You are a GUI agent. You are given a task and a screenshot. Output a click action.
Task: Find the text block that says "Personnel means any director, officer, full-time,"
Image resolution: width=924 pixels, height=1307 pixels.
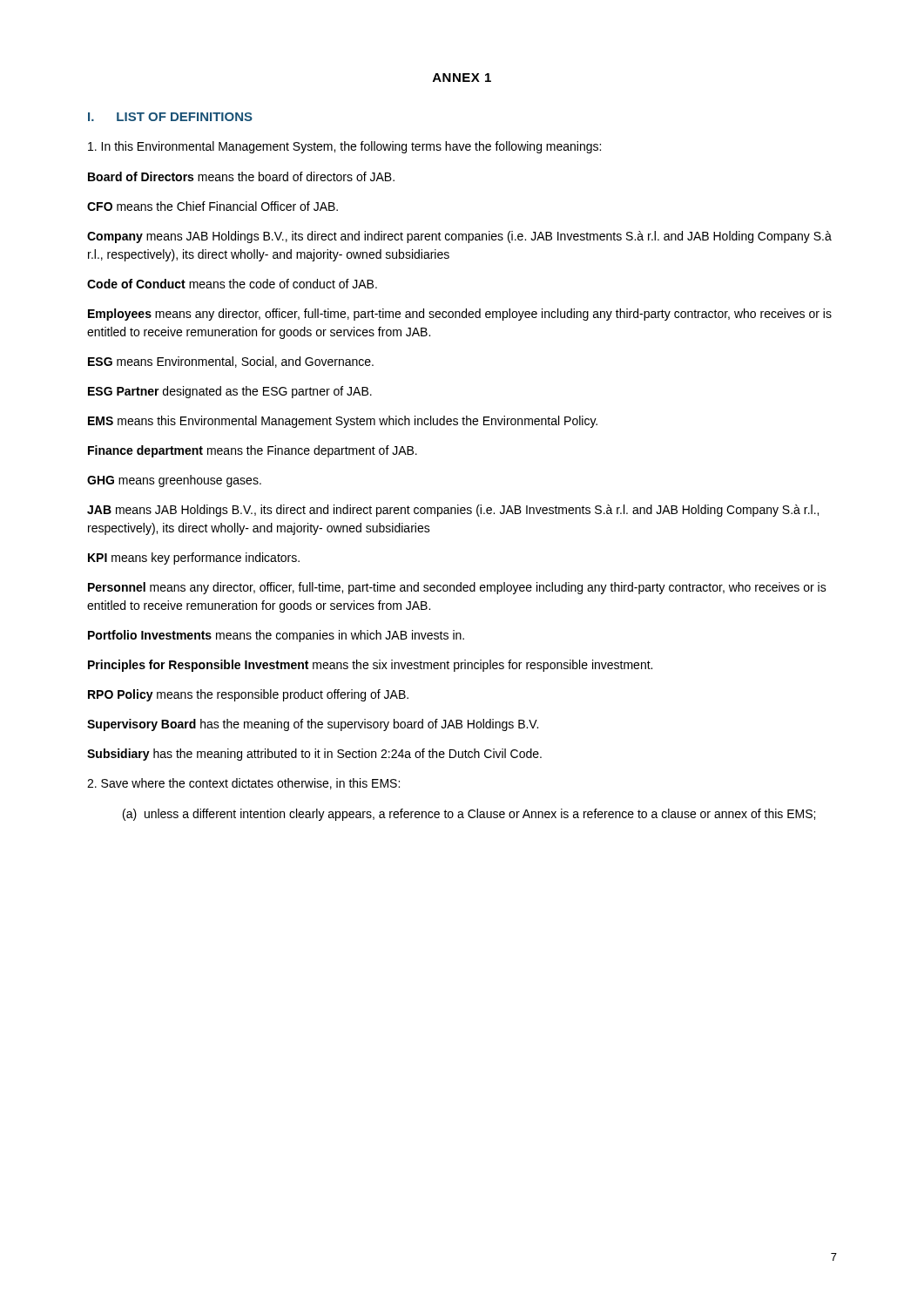pyautogui.click(x=457, y=596)
